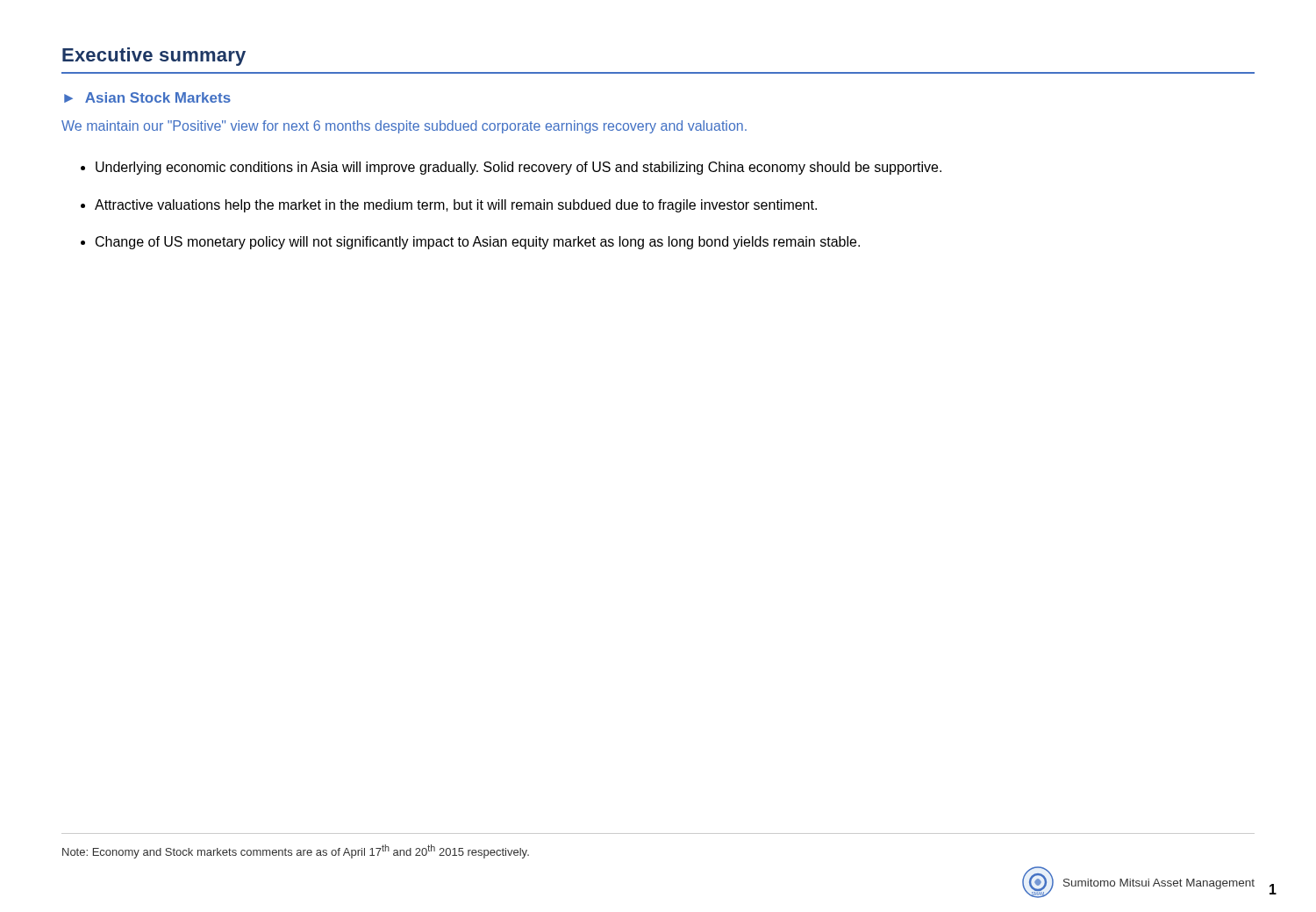Point to the block starting "Executive summary"
The height and width of the screenshot is (912, 1316).
pyautogui.click(x=154, y=57)
